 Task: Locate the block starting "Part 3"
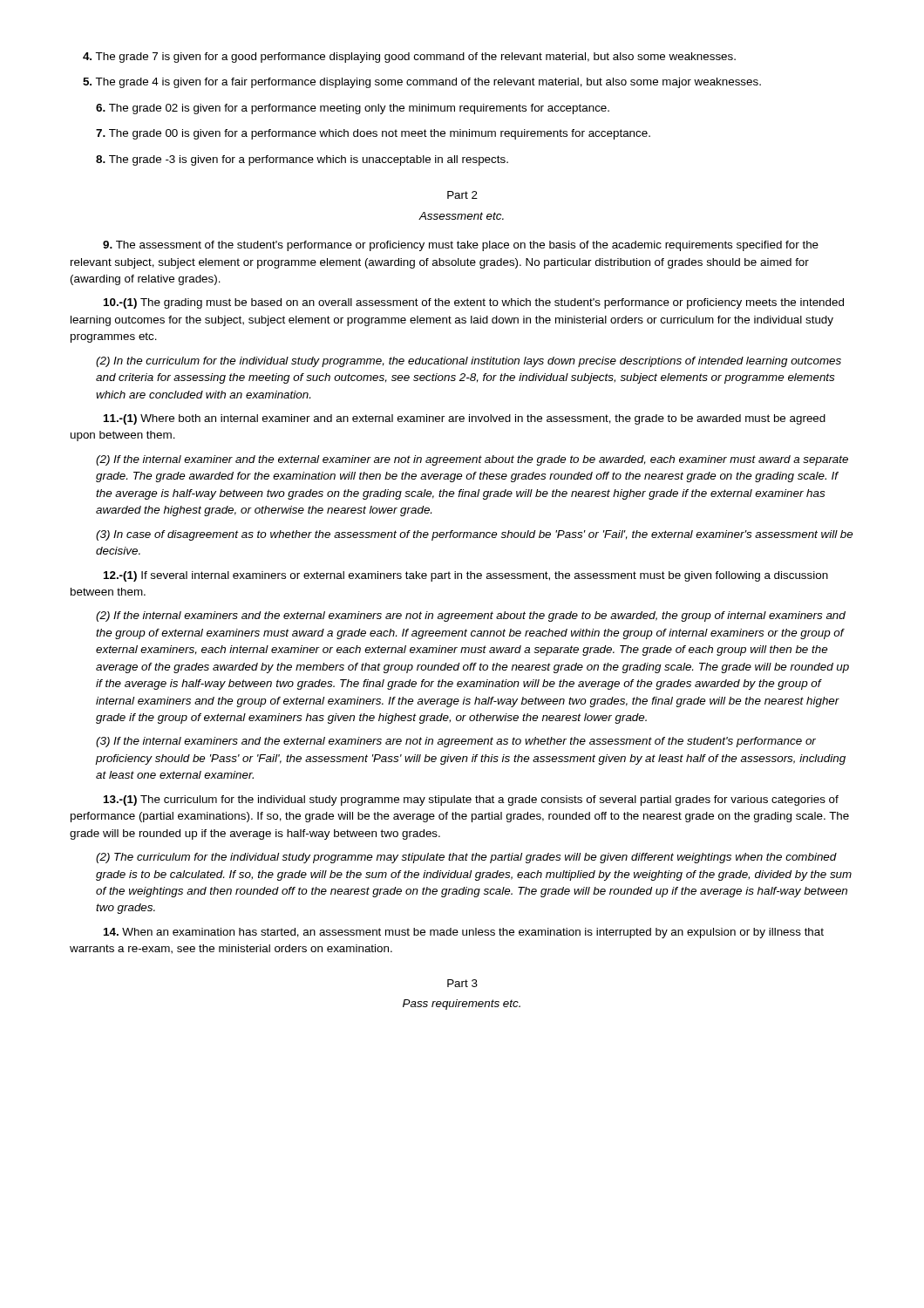tap(462, 983)
